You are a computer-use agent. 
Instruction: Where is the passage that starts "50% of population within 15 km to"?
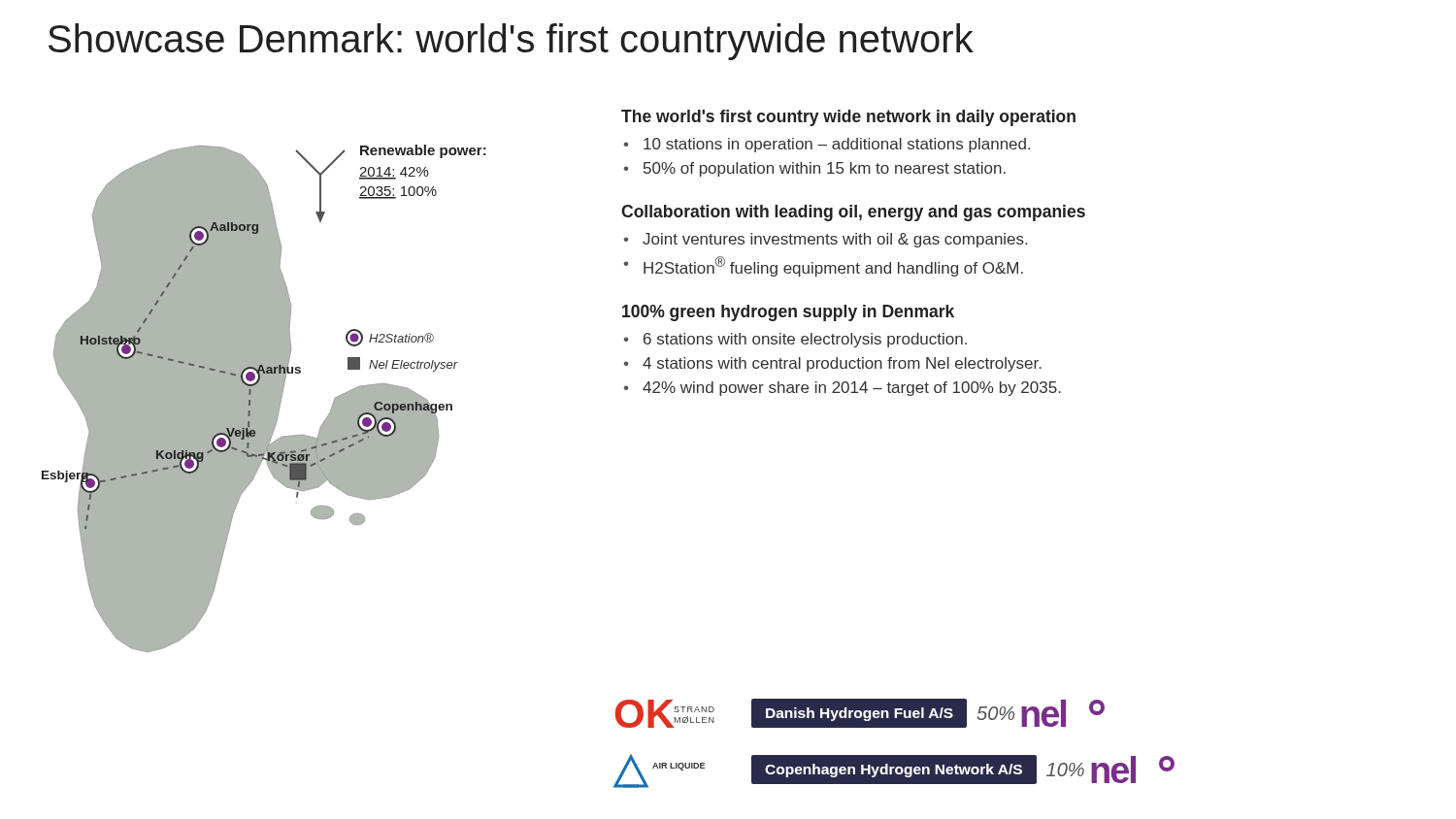(825, 168)
